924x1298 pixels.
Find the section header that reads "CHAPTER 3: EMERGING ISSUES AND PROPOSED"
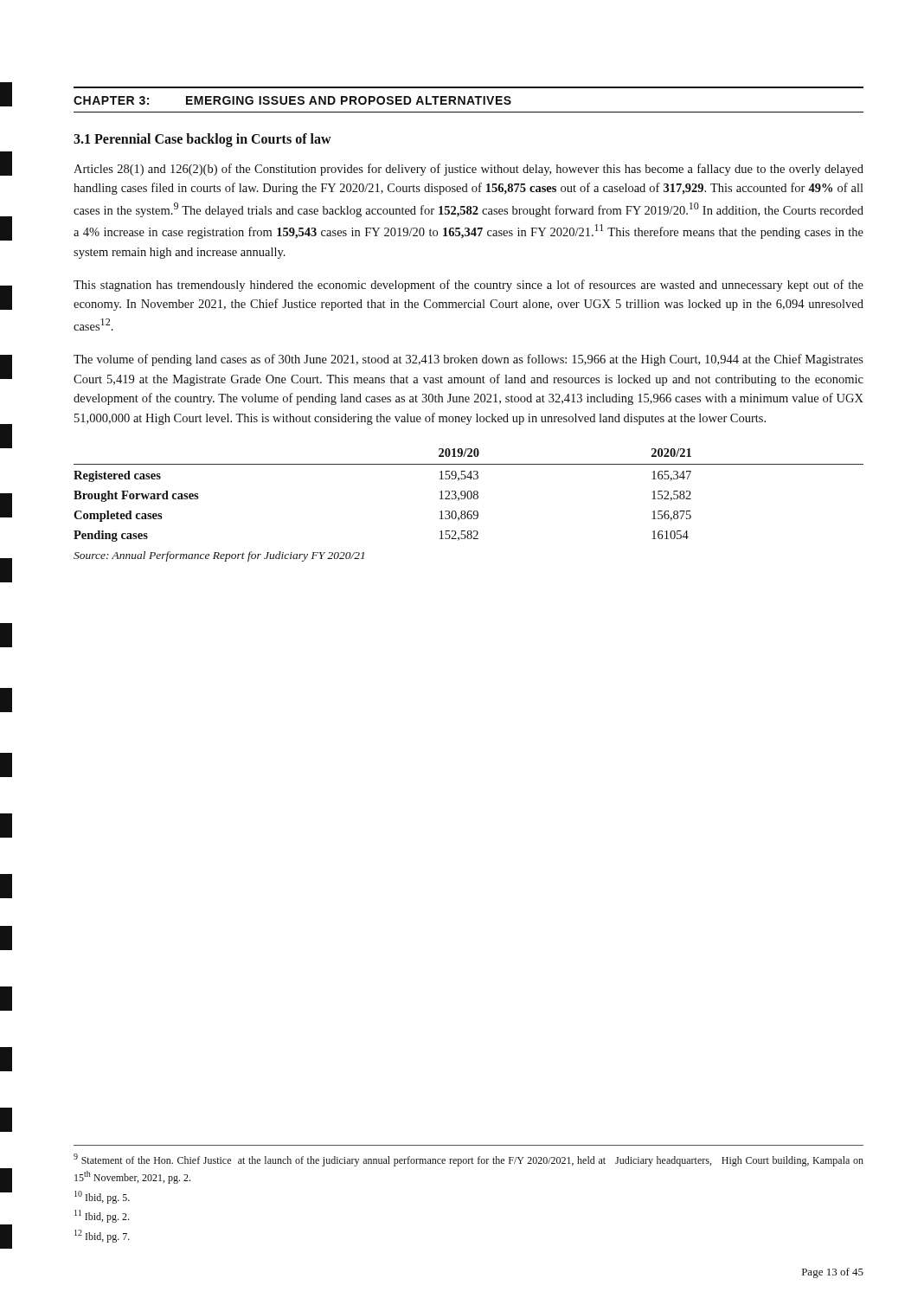tap(293, 100)
